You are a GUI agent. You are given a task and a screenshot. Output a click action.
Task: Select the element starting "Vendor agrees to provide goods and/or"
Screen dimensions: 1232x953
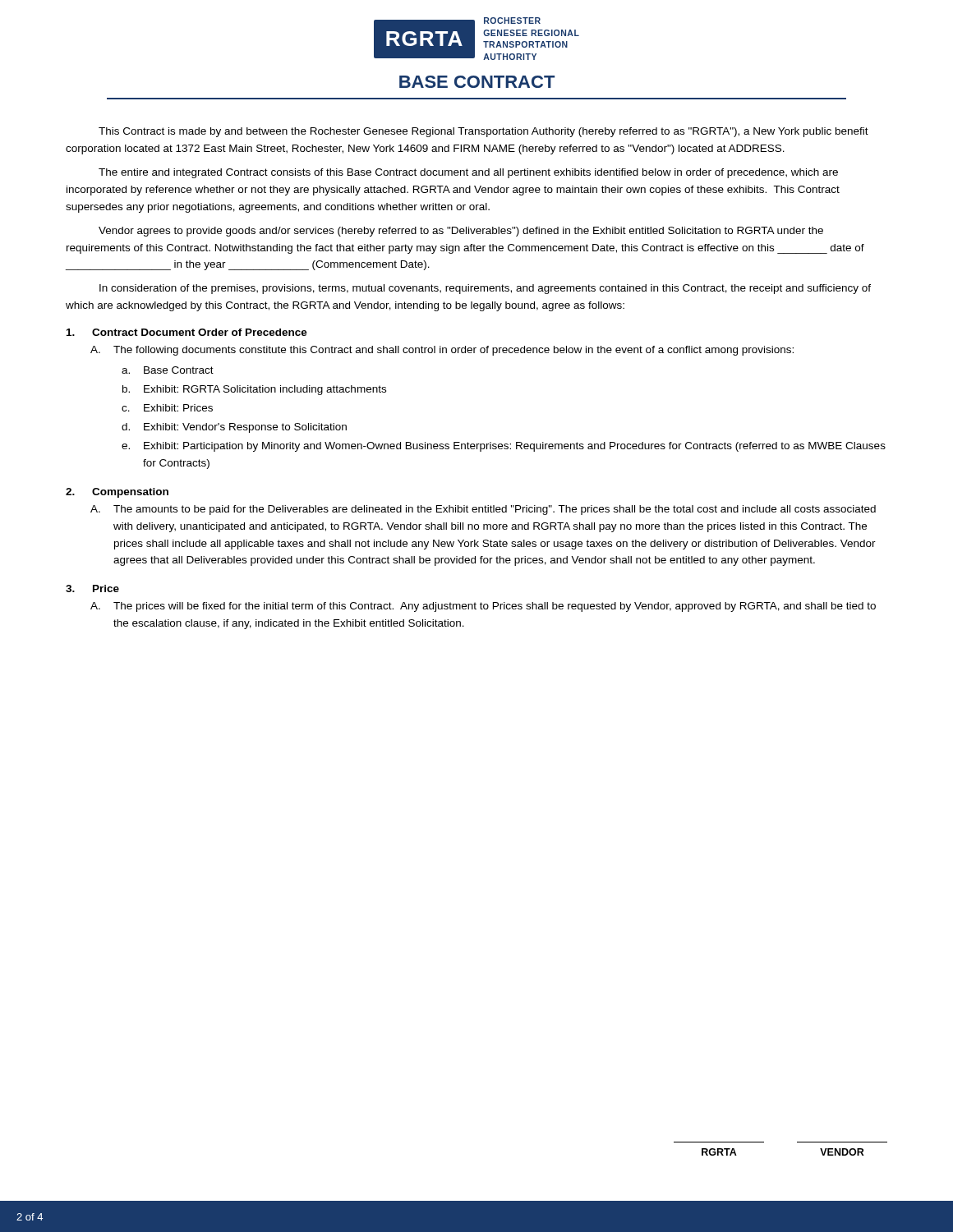point(465,247)
